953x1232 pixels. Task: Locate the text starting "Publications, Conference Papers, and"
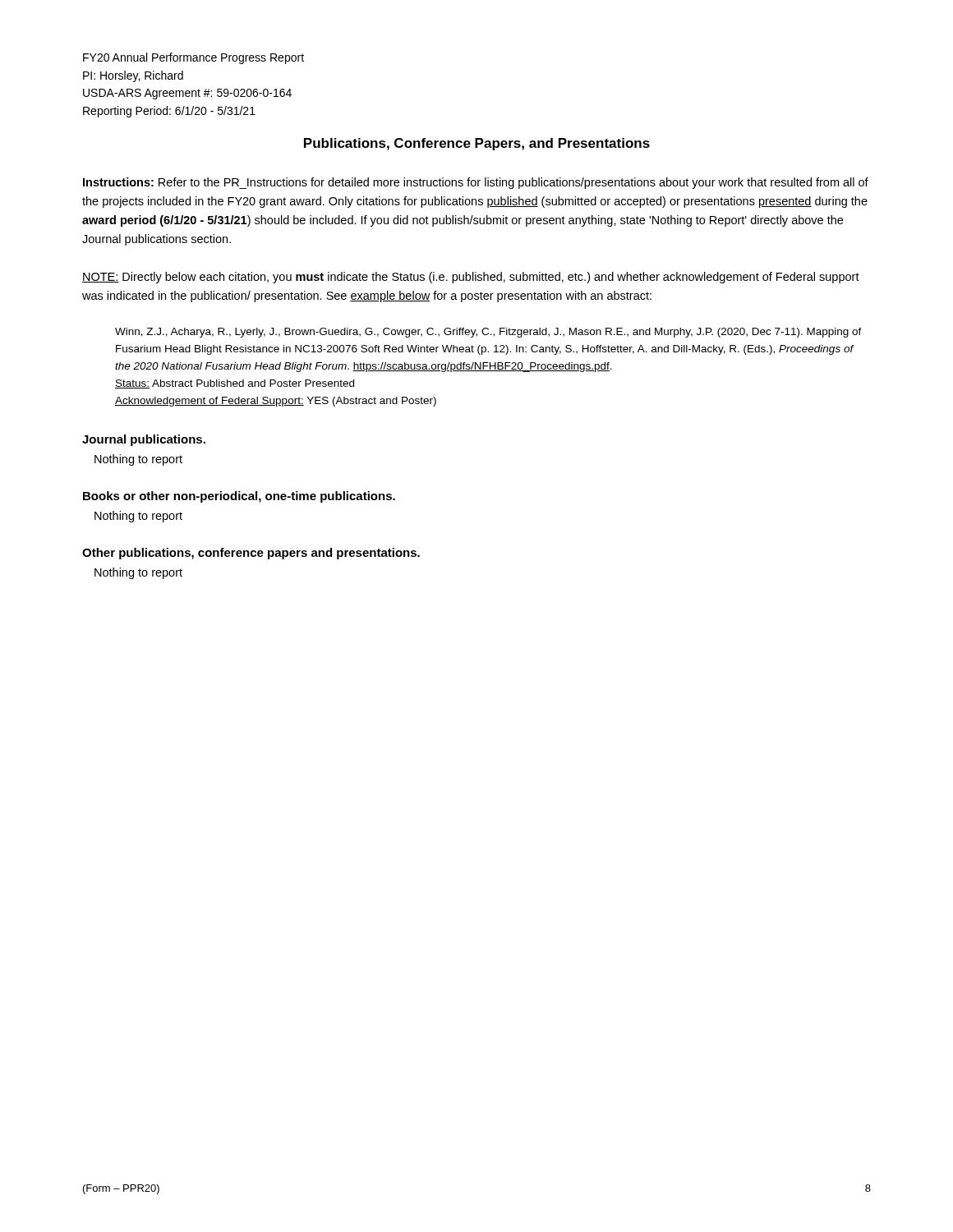coord(476,143)
